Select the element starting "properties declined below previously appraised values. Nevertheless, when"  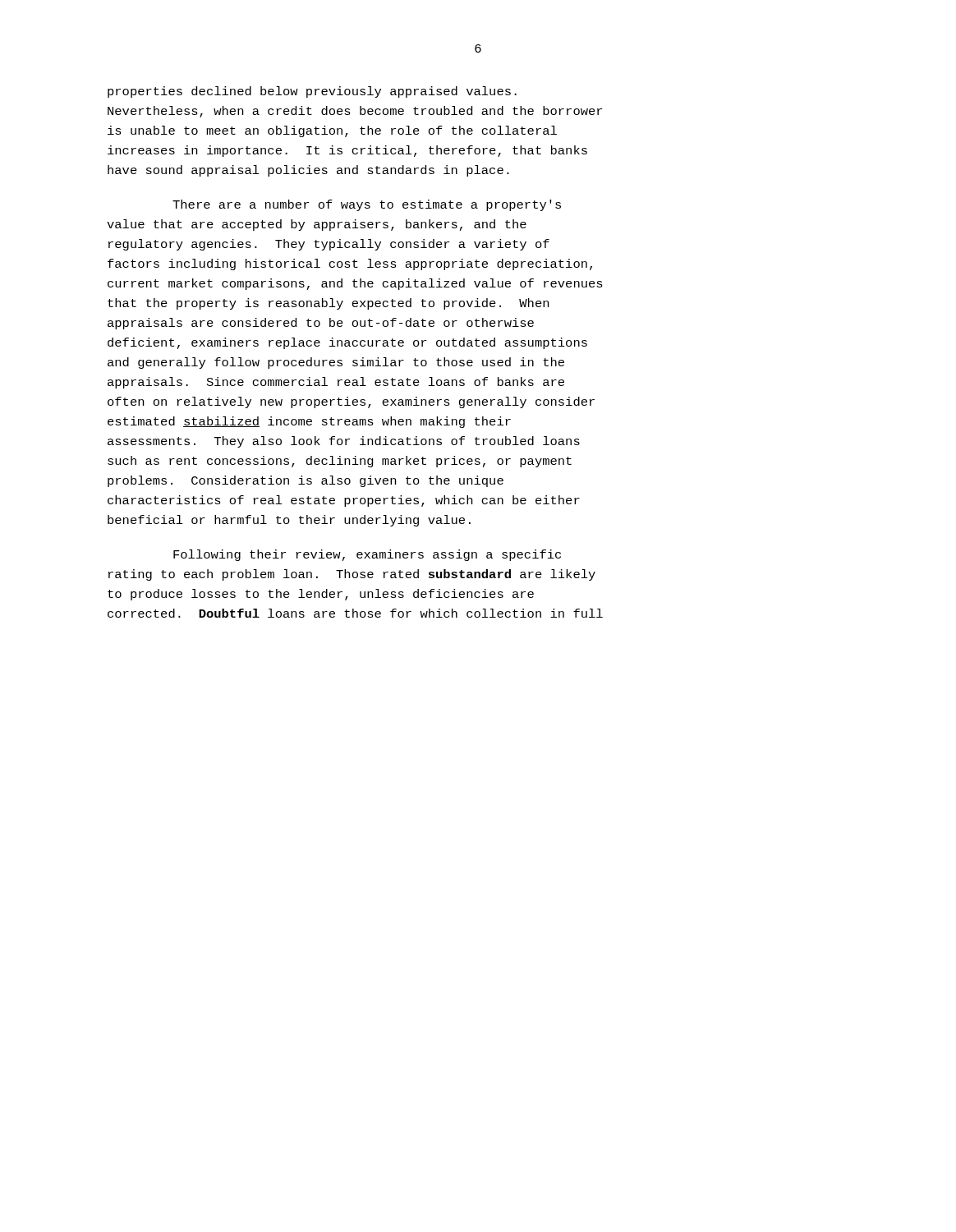click(355, 131)
